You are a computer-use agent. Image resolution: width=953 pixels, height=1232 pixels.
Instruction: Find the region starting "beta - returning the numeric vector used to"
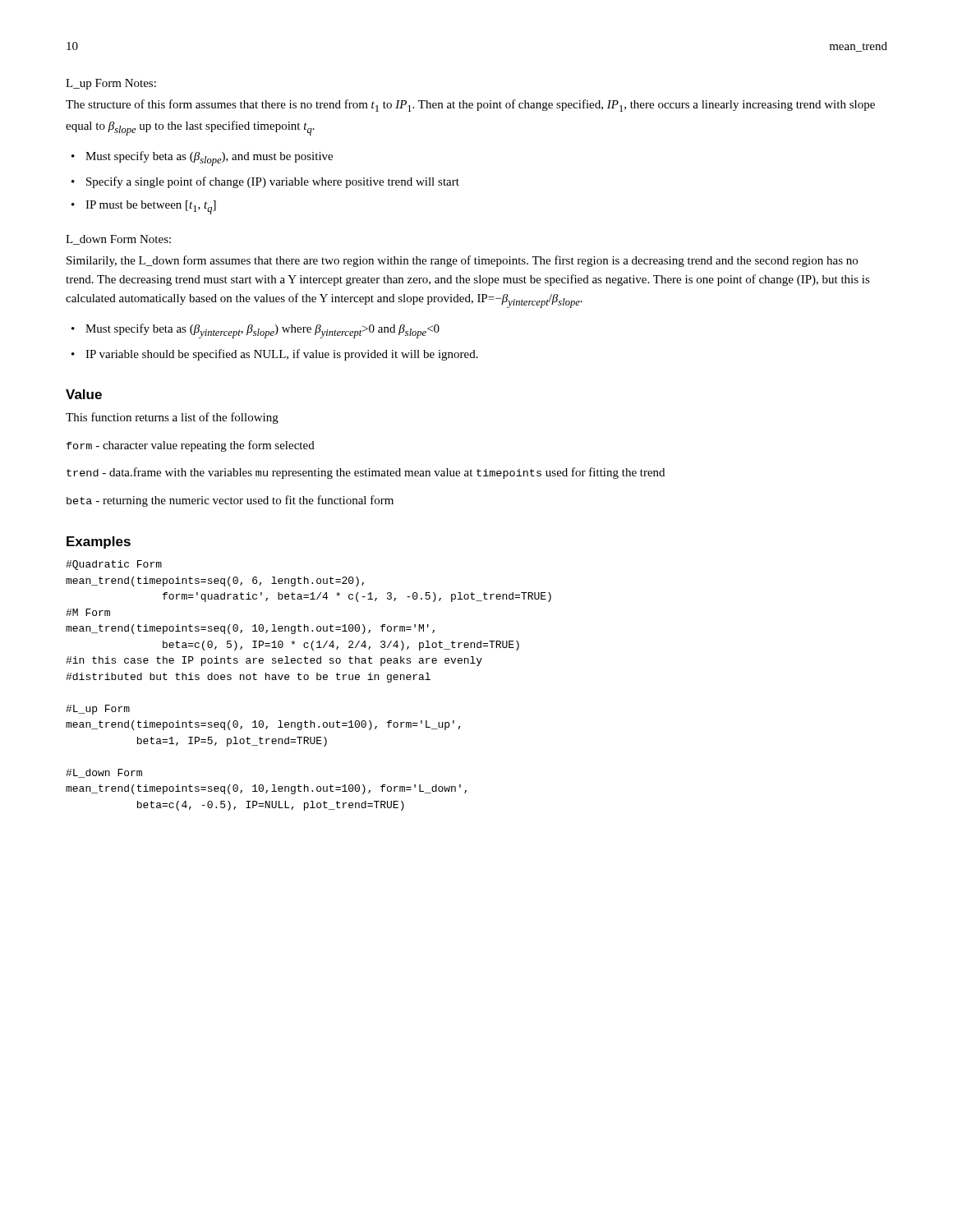tap(230, 501)
